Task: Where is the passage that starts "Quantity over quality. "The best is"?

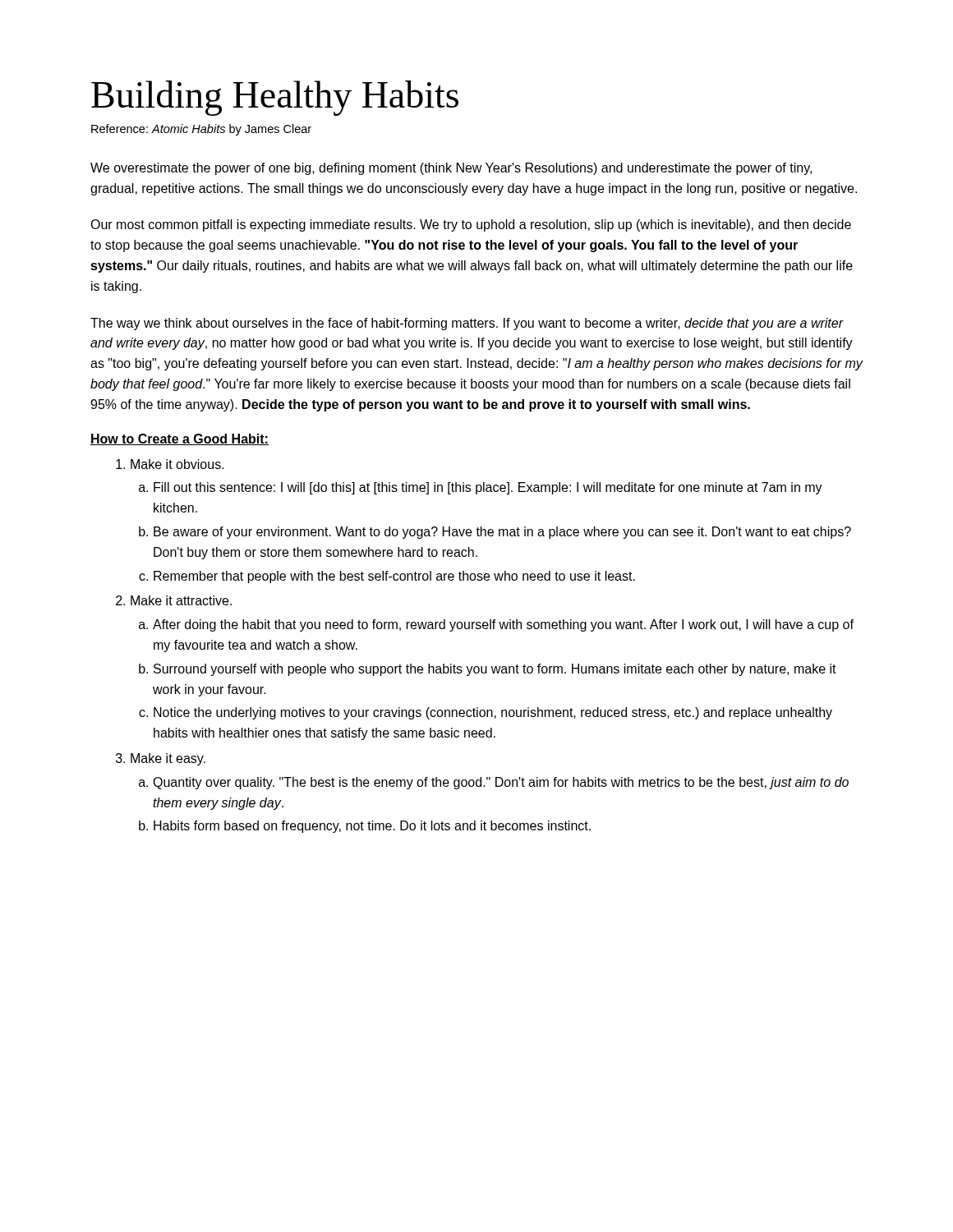Action: (x=501, y=792)
